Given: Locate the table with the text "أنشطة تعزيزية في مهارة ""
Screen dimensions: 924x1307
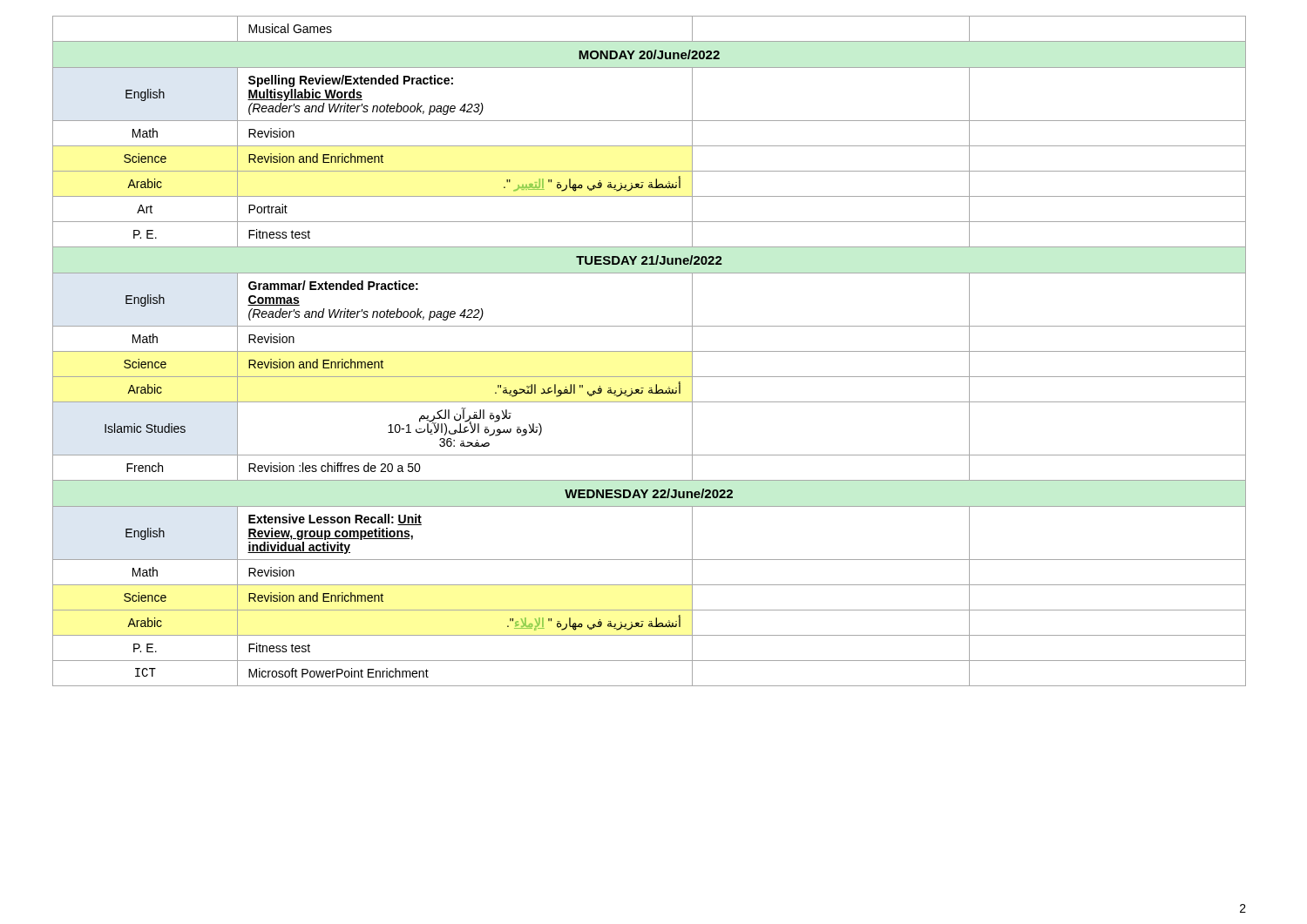Looking at the screenshot, I should pos(649,351).
